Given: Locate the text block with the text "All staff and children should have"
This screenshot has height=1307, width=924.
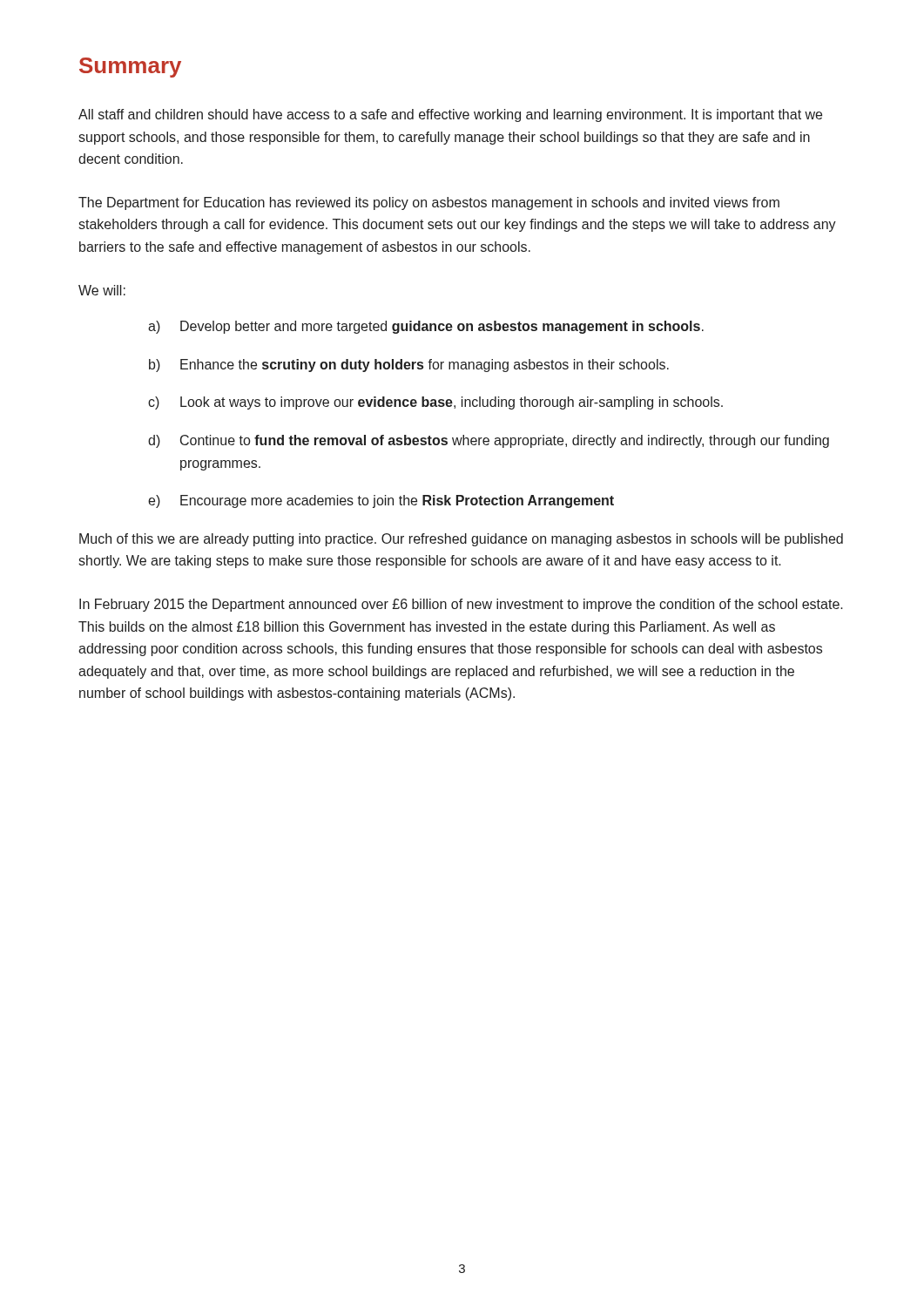Looking at the screenshot, I should coord(451,137).
